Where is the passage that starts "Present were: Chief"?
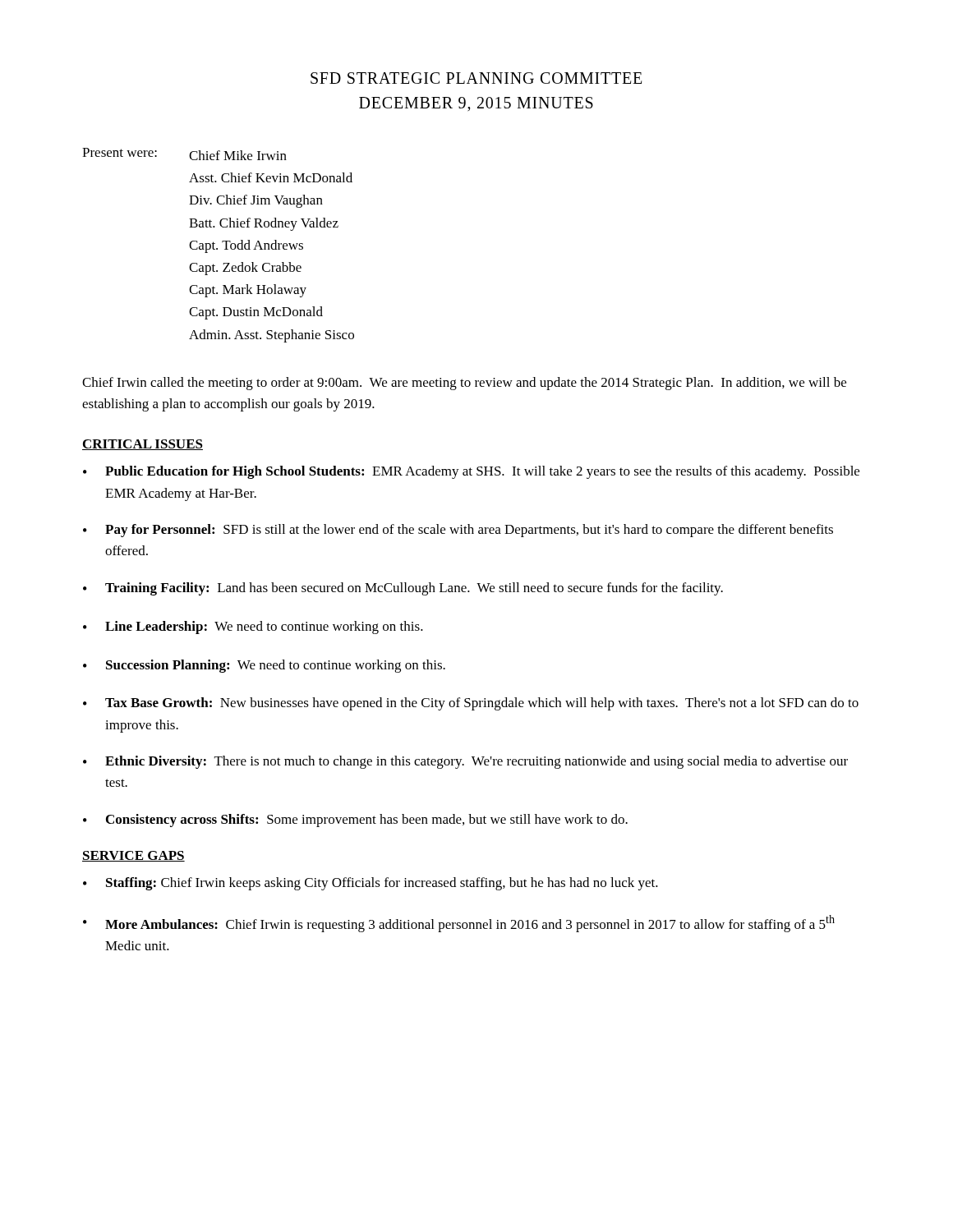 (218, 245)
